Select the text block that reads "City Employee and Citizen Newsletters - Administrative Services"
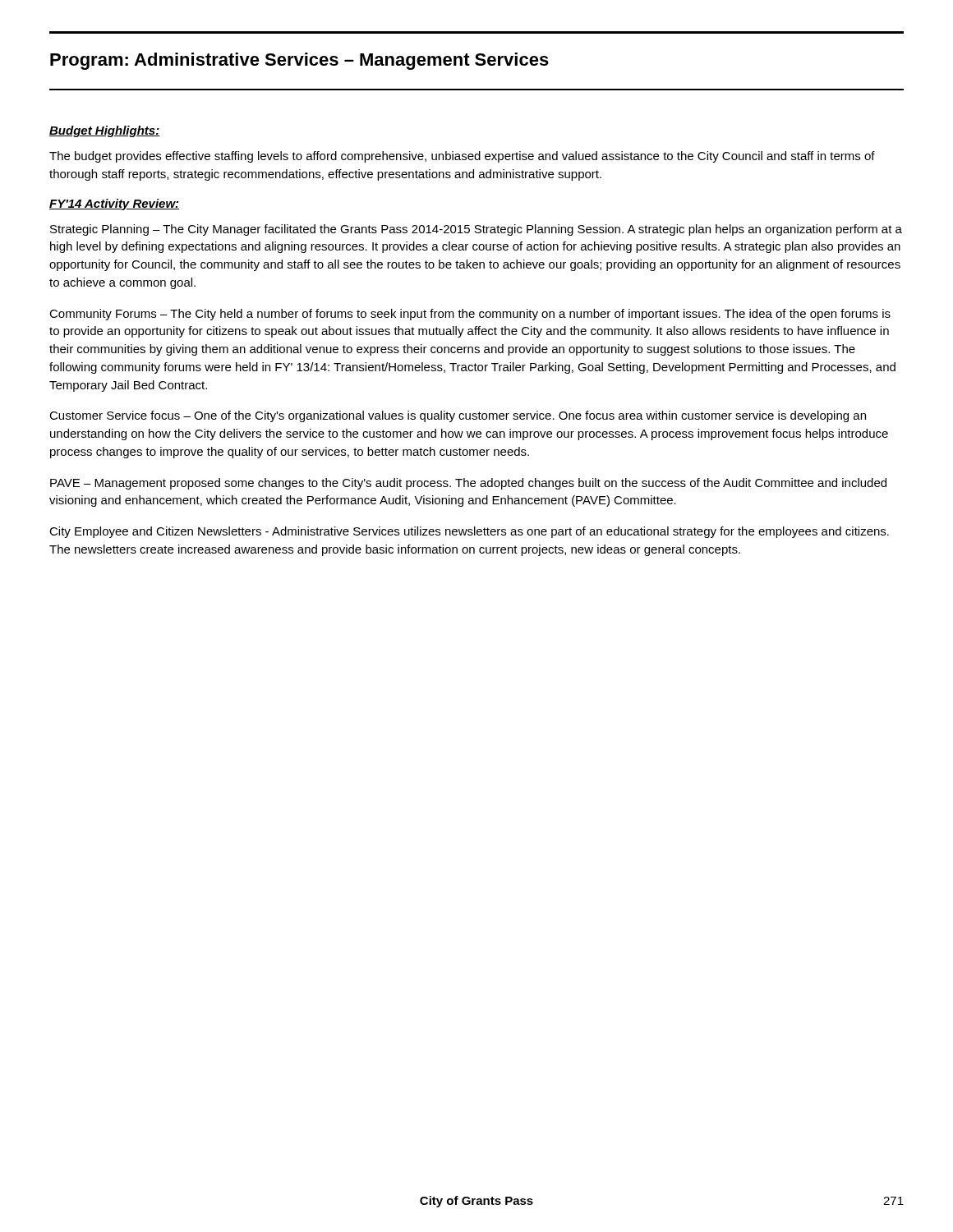This screenshot has height=1232, width=953. 476,540
